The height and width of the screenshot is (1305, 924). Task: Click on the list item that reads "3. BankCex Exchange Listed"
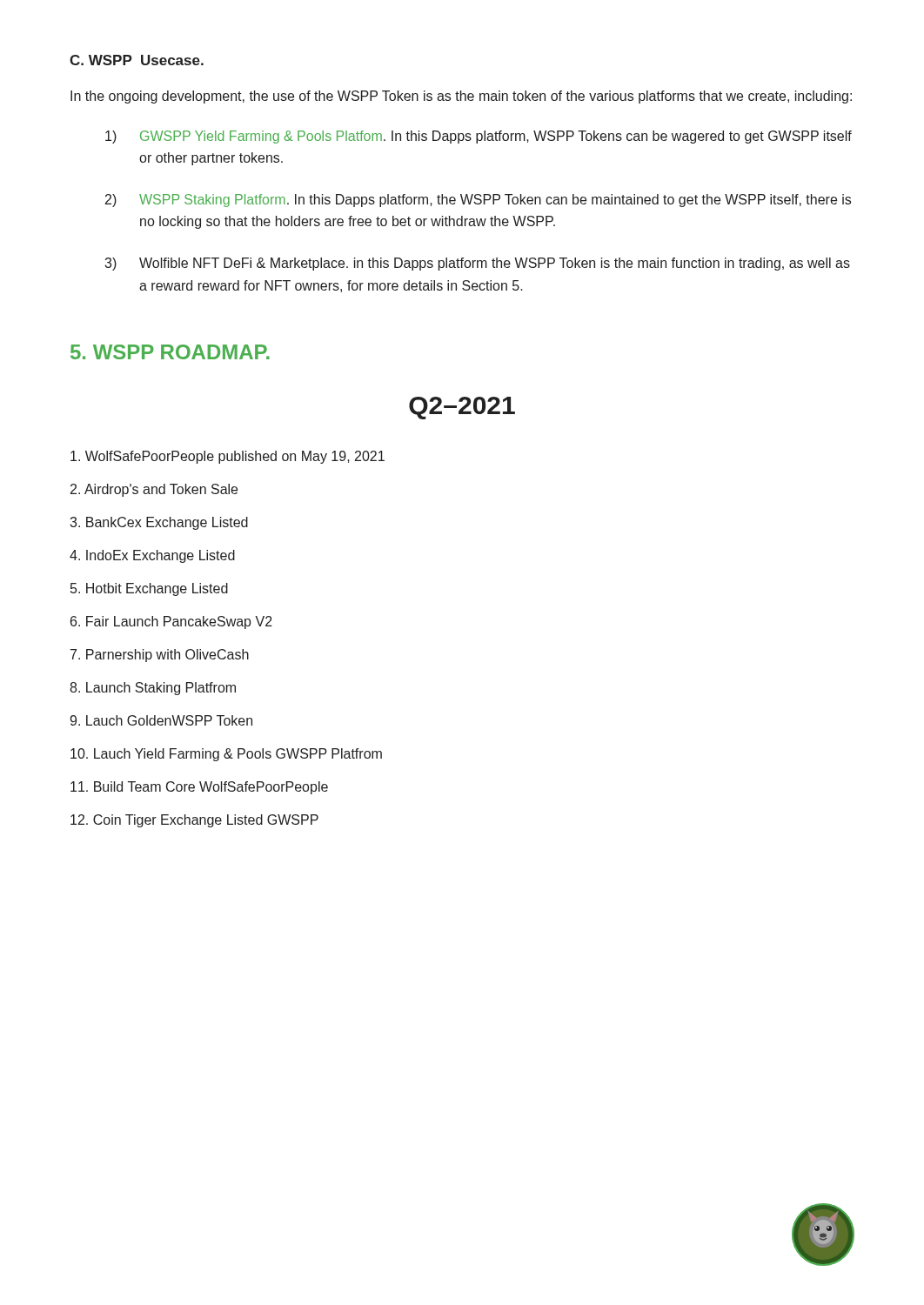(159, 523)
